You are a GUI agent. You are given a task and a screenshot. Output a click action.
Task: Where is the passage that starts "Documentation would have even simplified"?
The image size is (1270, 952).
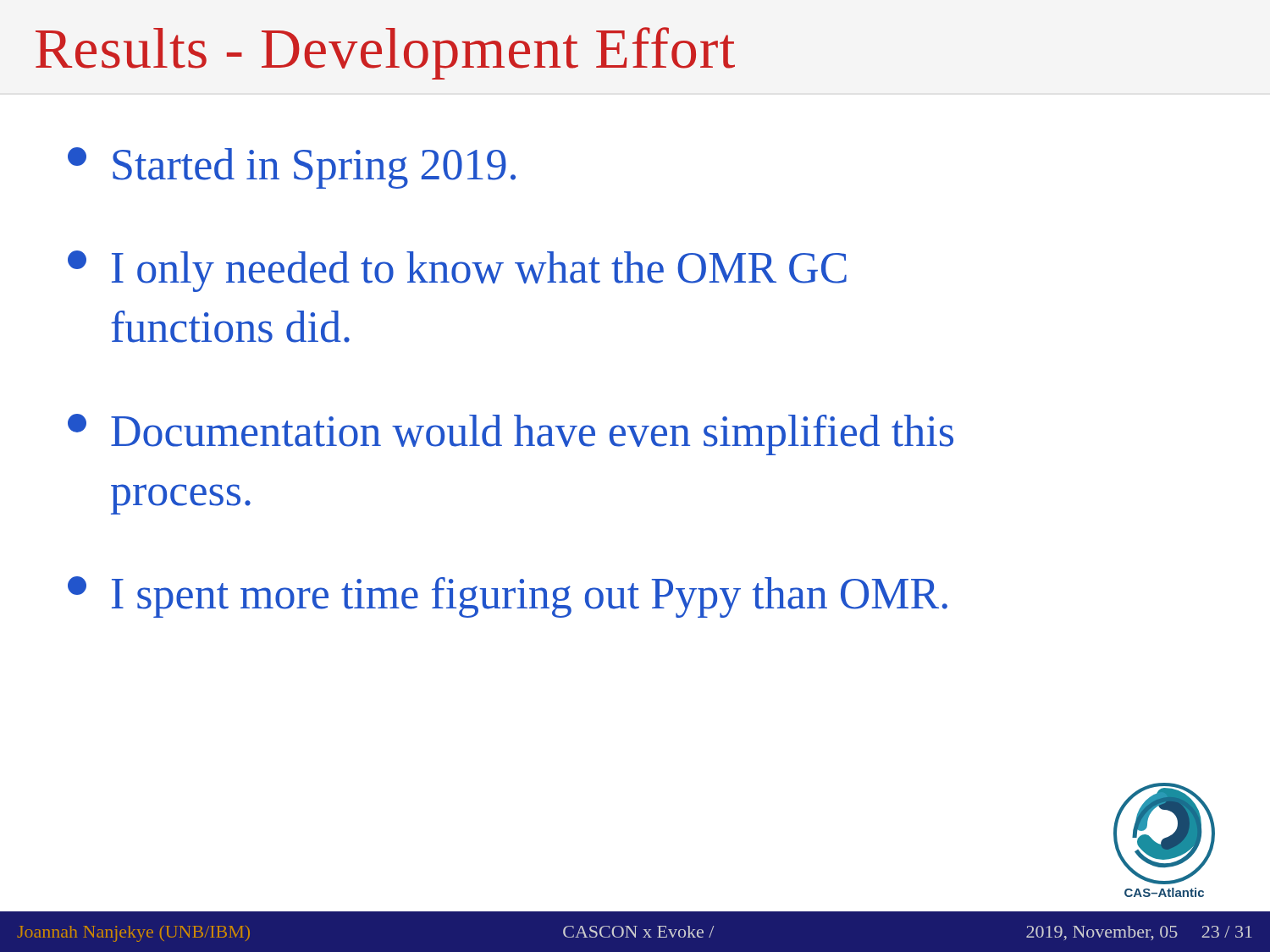point(511,461)
